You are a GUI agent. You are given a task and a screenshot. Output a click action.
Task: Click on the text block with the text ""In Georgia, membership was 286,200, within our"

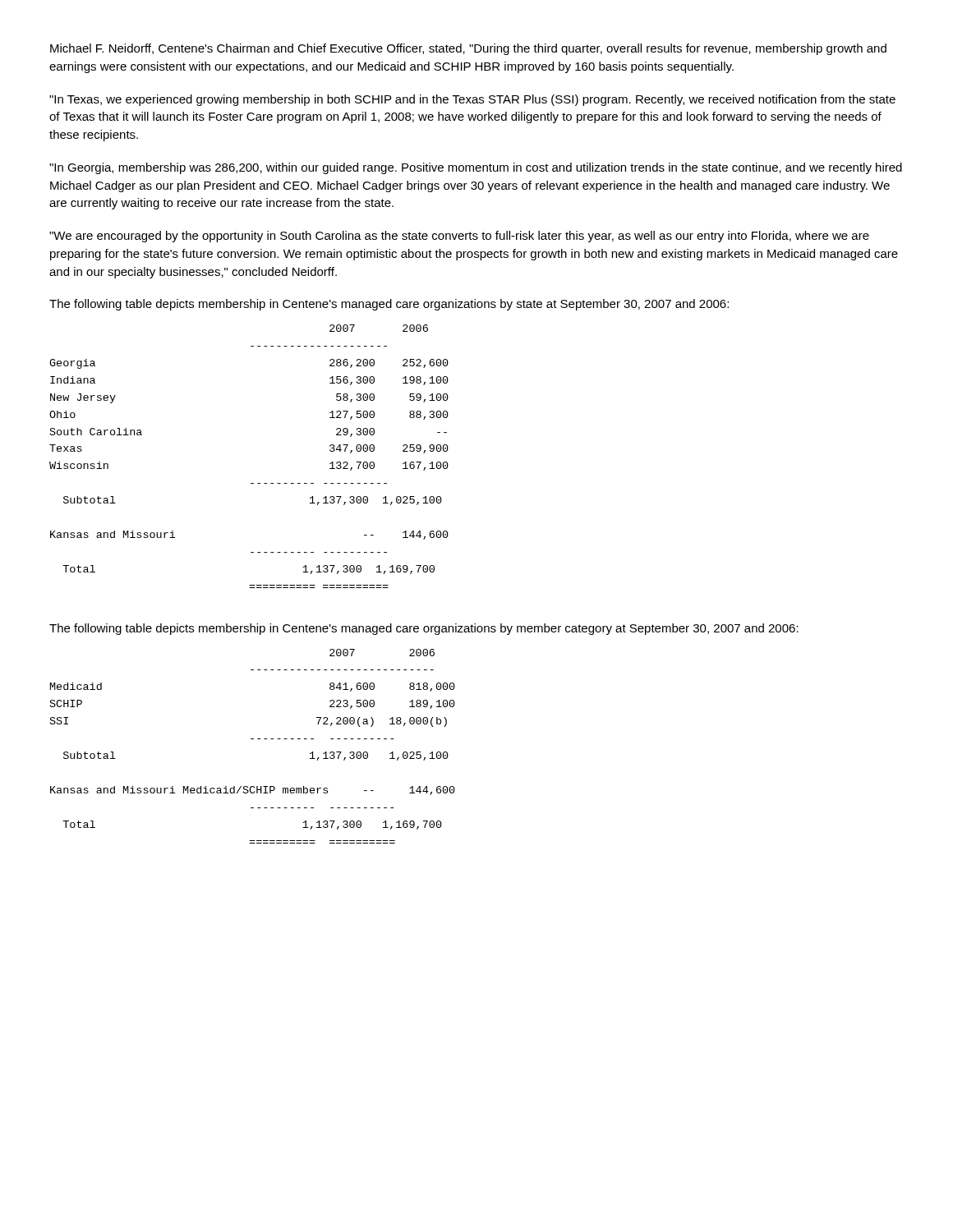coord(476,185)
